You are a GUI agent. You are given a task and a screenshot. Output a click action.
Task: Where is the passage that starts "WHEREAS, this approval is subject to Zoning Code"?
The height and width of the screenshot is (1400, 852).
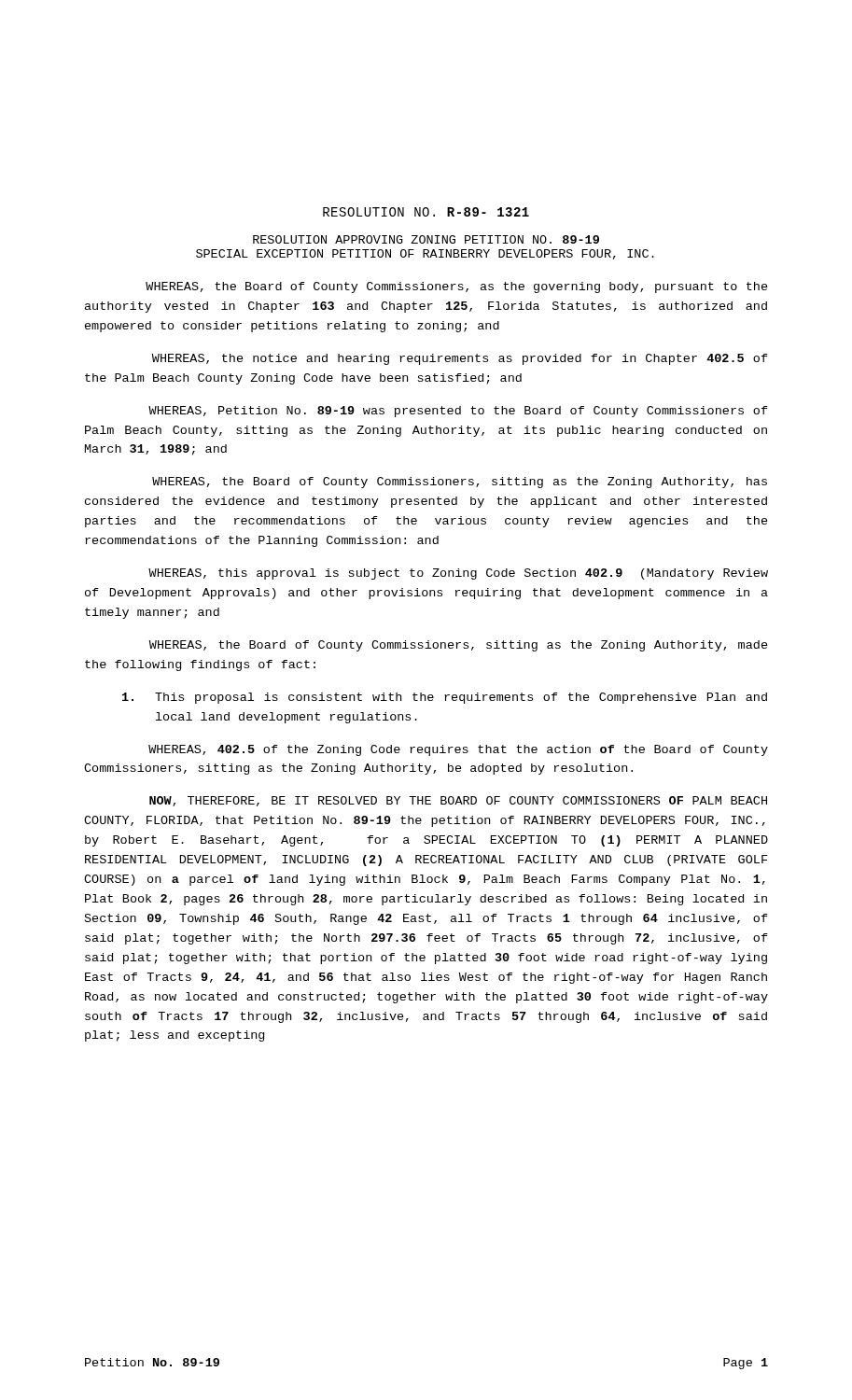point(426,593)
